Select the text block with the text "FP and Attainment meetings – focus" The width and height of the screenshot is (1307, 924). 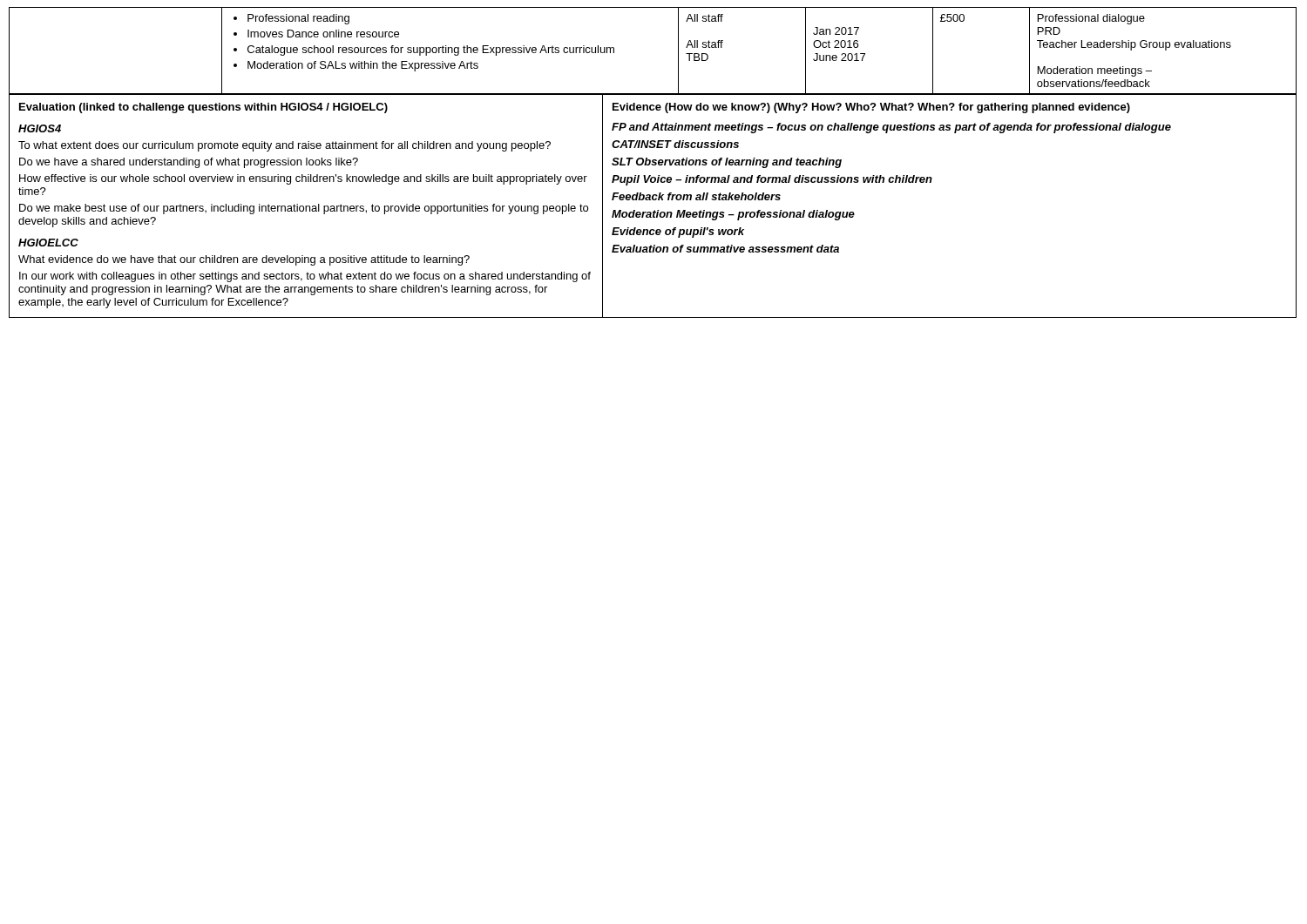(x=891, y=128)
